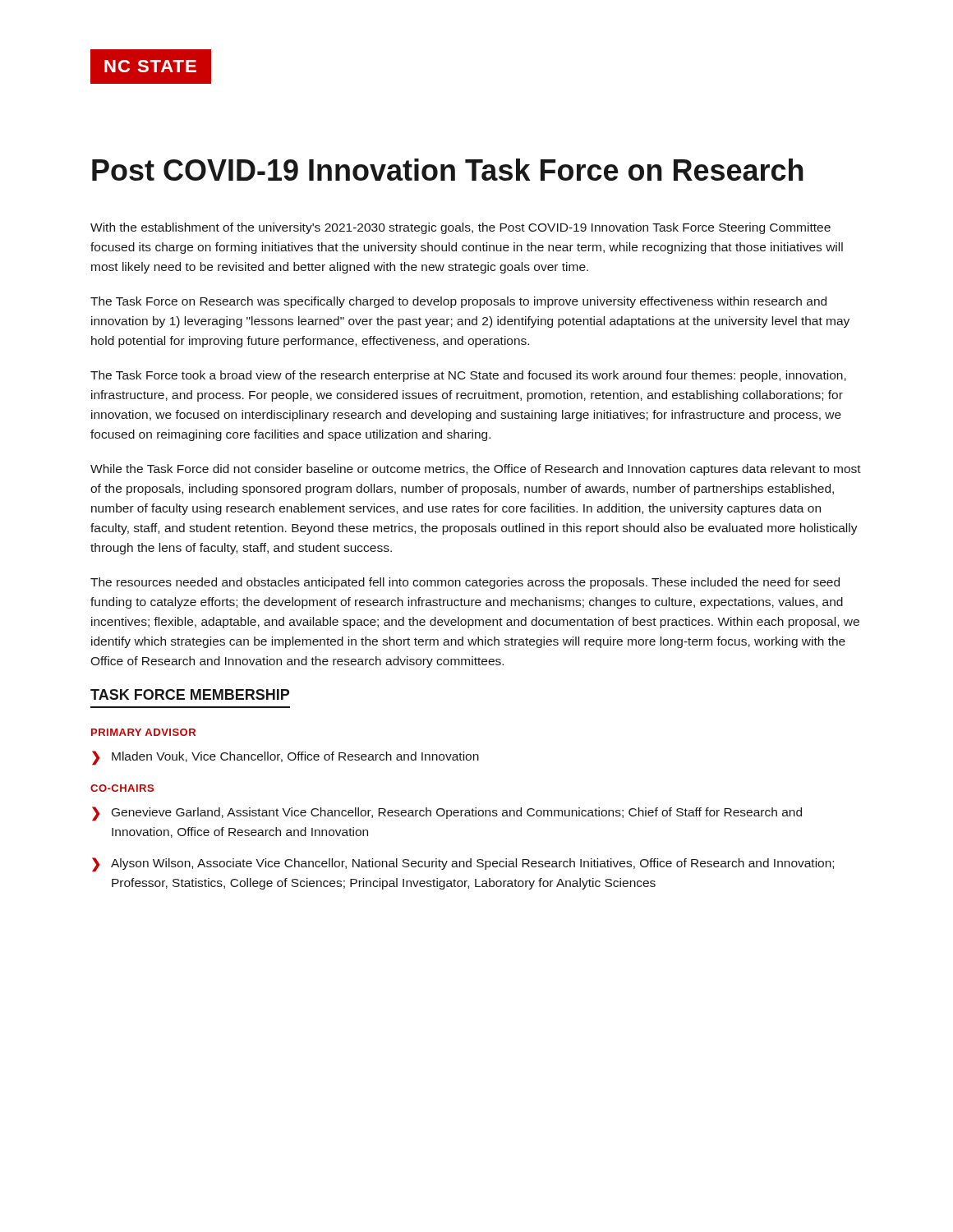Locate the section header with the text "PRIMARY ADVISOR"
Image resolution: width=953 pixels, height=1232 pixels.
(143, 732)
